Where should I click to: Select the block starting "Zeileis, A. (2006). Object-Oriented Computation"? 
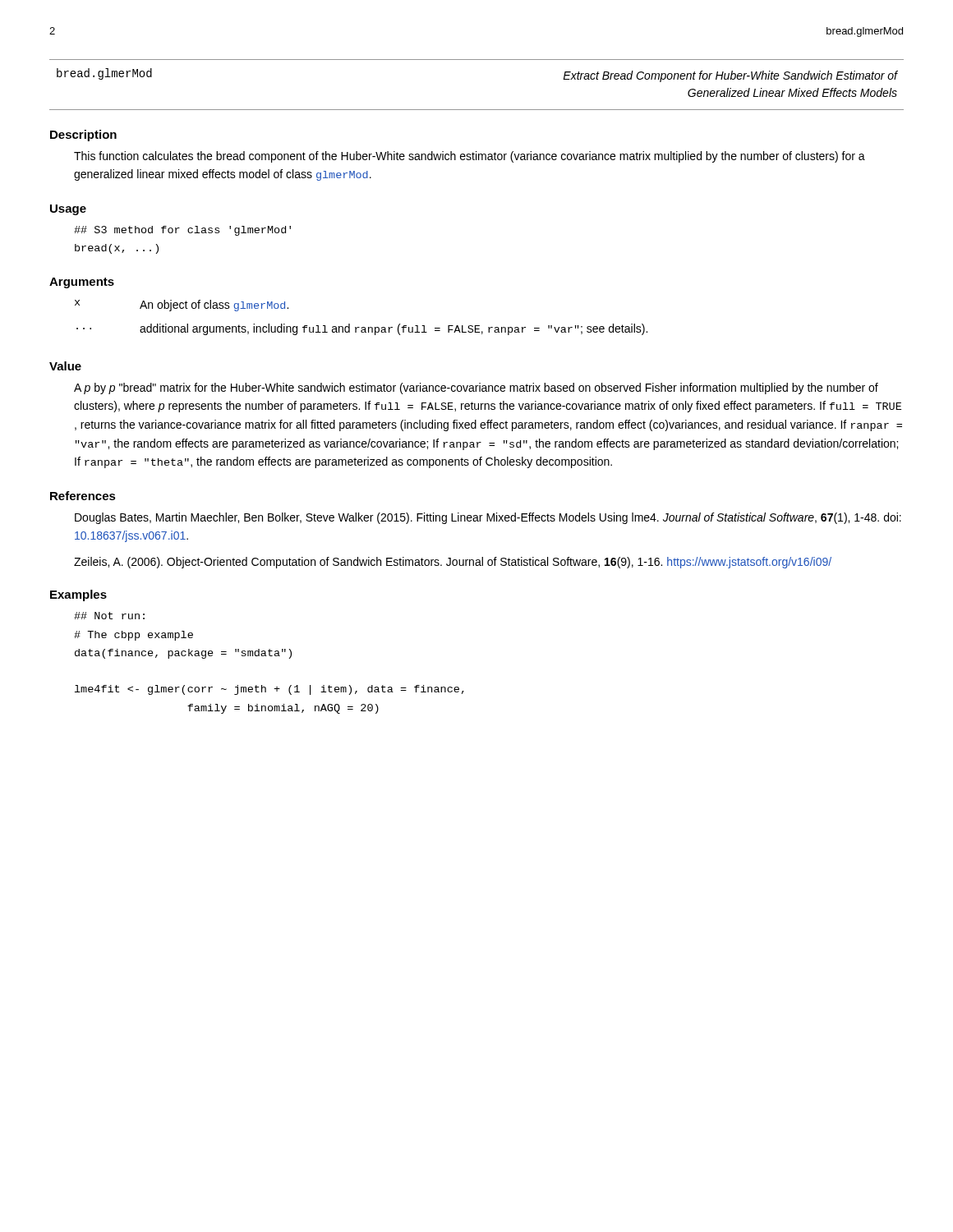pos(453,562)
